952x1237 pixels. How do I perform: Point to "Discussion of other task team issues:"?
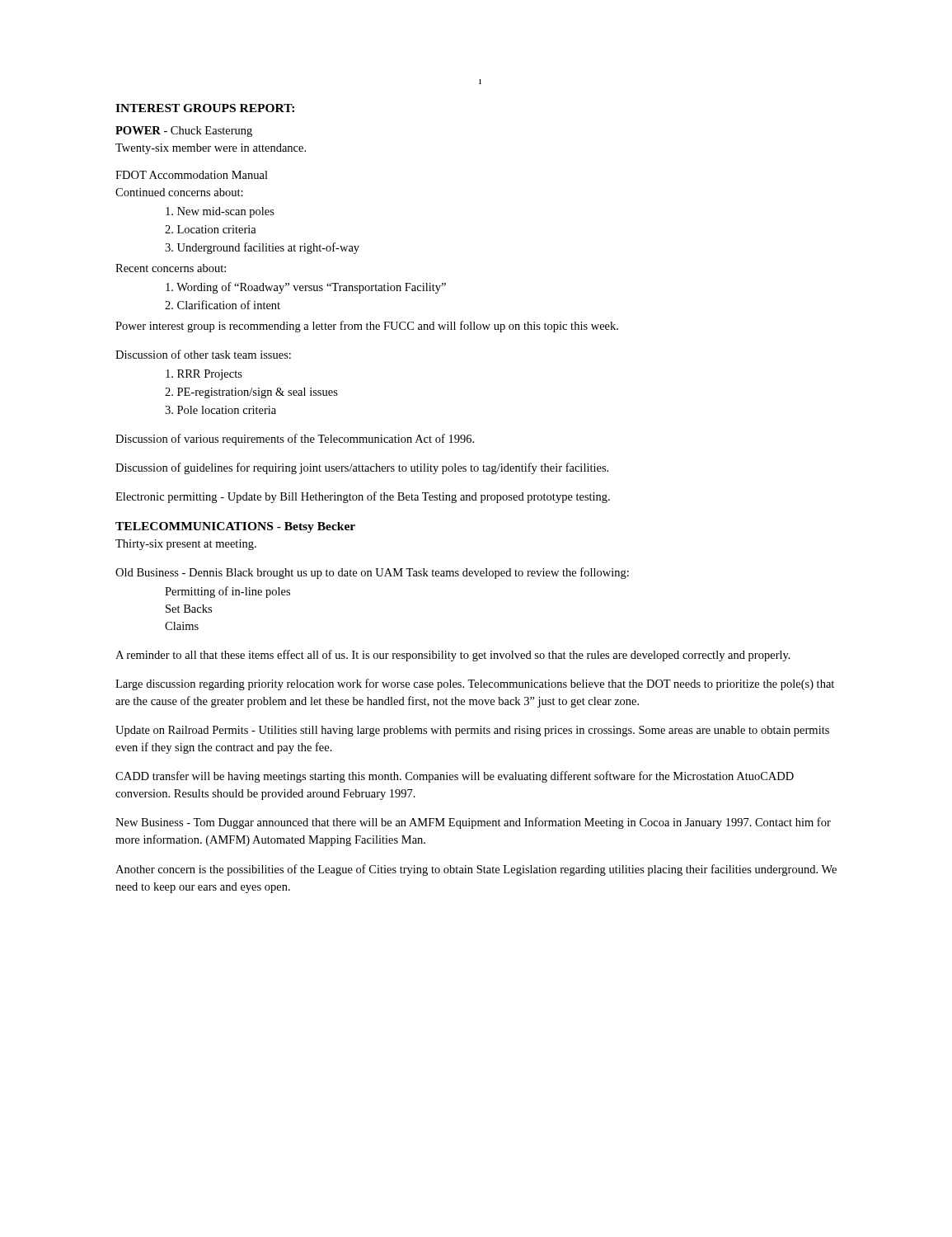pyautogui.click(x=204, y=355)
